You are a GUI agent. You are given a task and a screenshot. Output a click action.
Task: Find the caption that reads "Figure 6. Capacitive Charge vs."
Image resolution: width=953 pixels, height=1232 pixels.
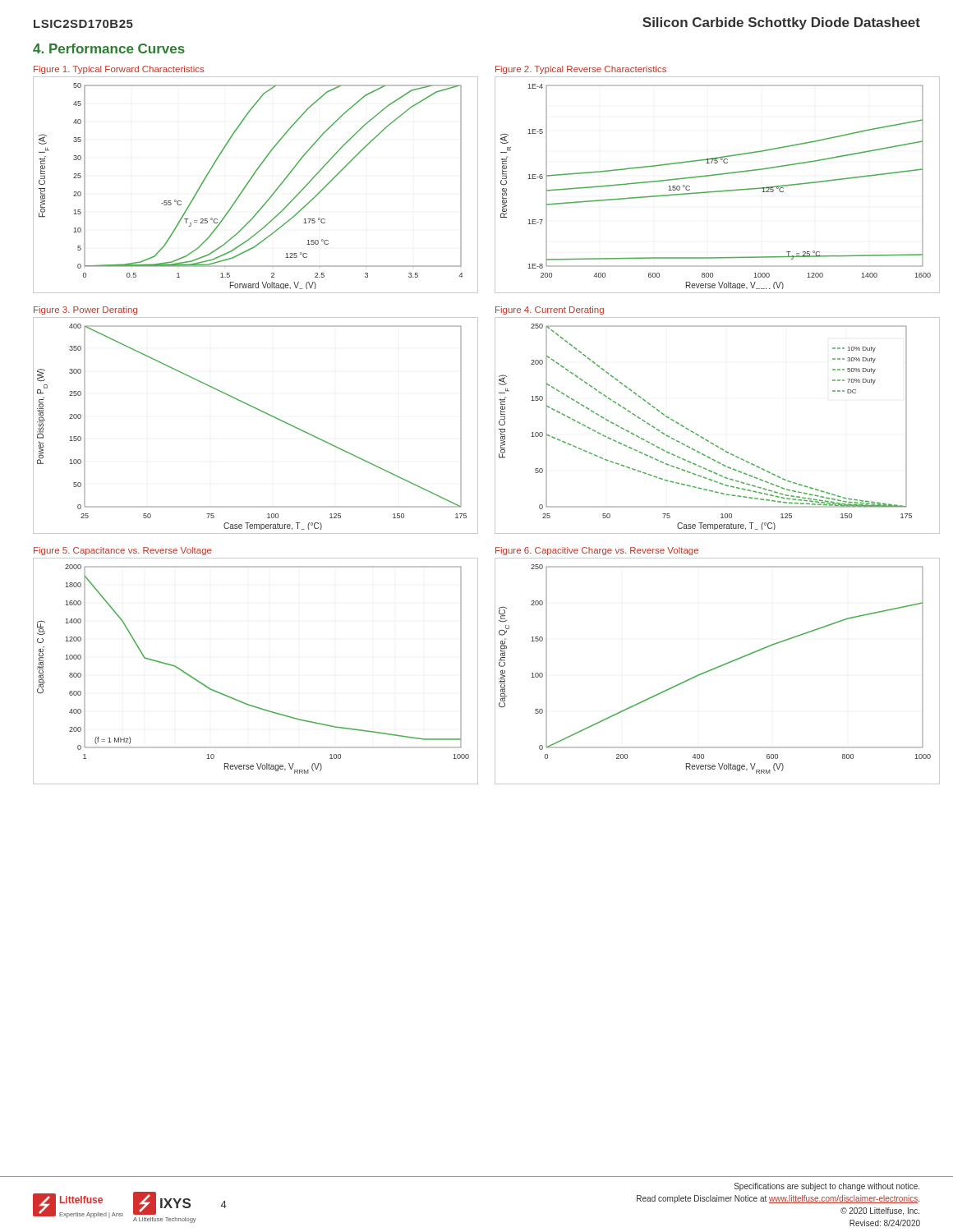(x=597, y=550)
